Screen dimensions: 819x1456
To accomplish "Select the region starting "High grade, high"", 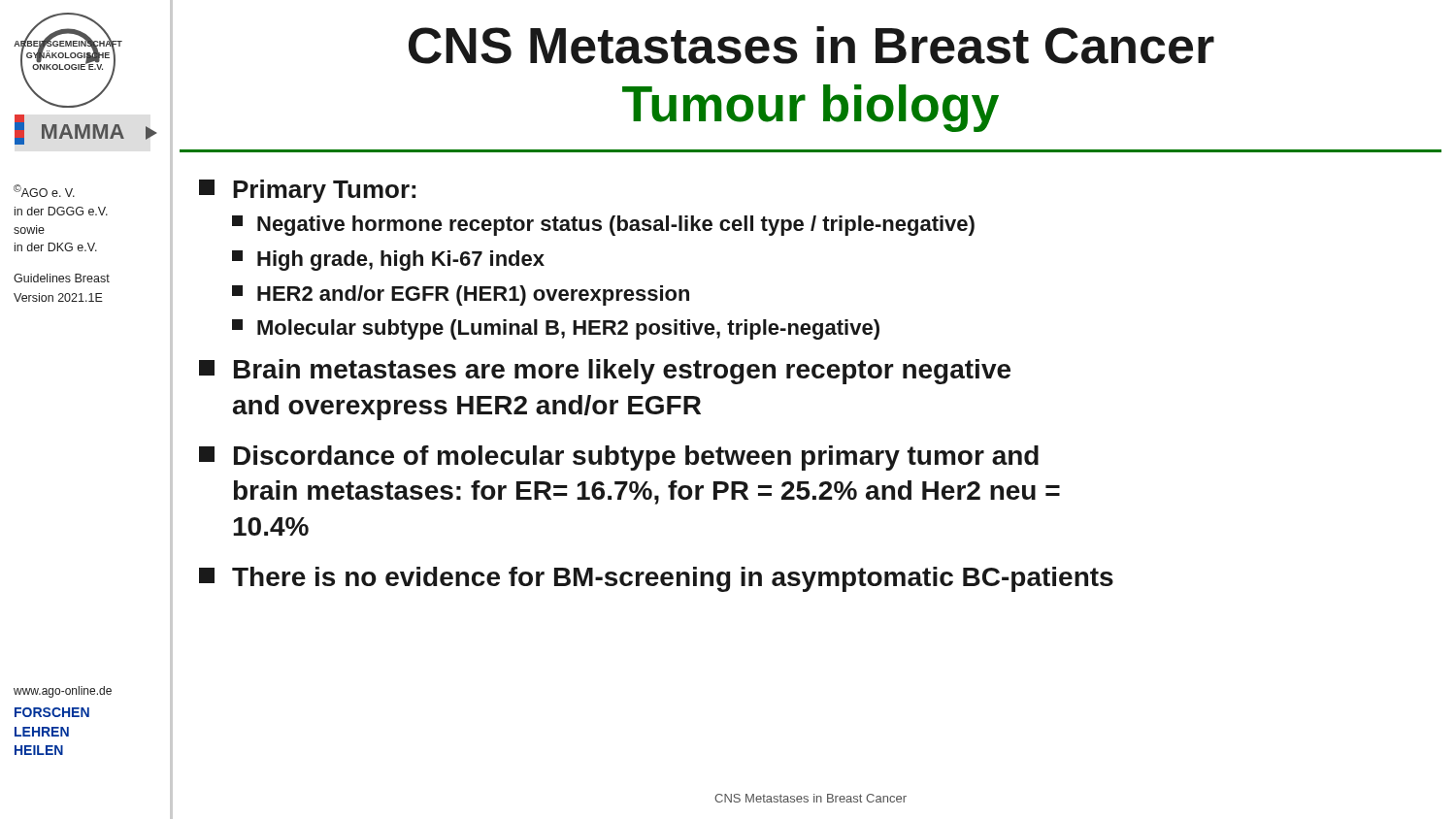I will (x=388, y=259).
